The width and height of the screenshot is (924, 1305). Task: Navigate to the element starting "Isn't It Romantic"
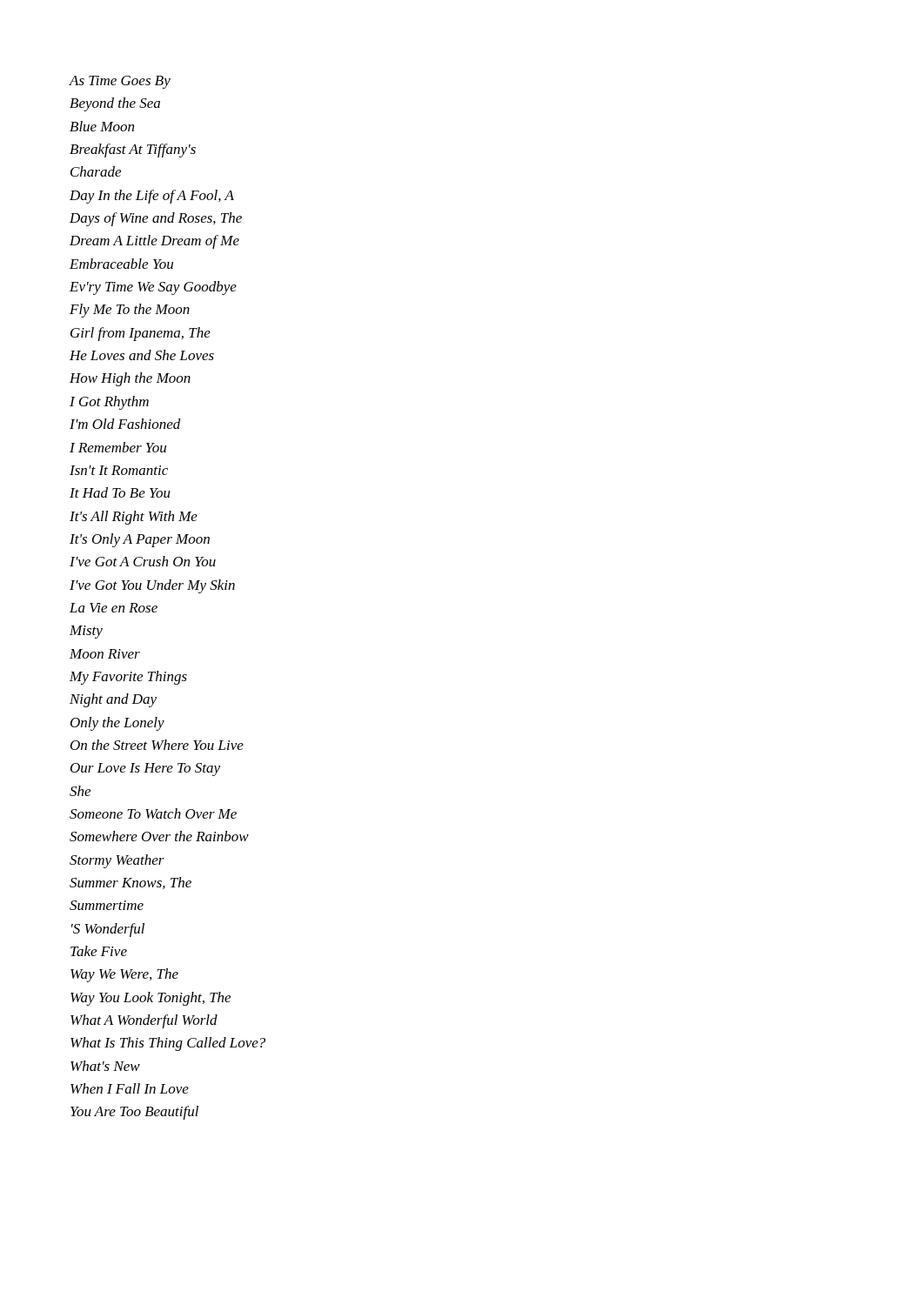pos(119,470)
